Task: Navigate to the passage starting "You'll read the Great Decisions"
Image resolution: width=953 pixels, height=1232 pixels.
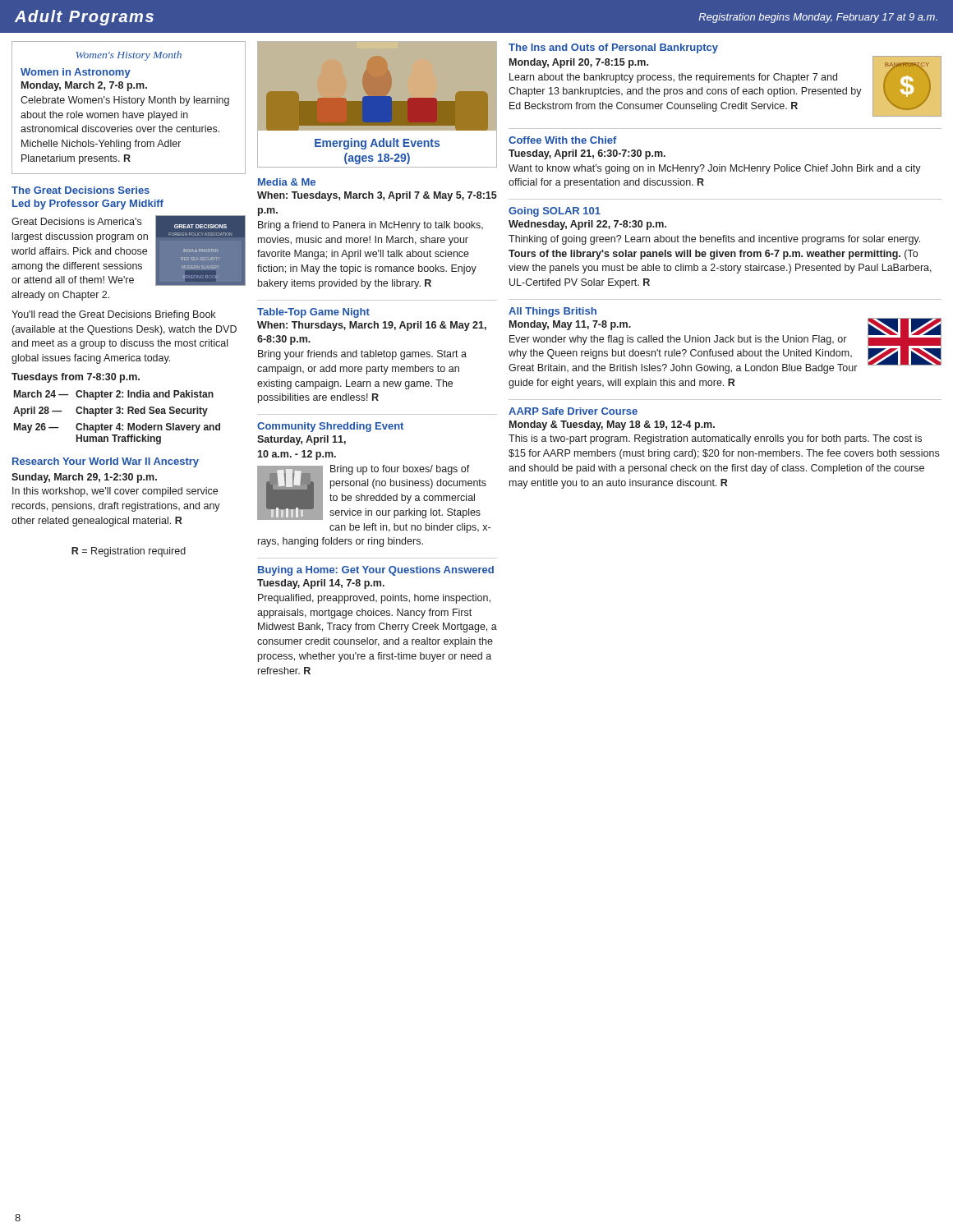Action: [x=124, y=336]
